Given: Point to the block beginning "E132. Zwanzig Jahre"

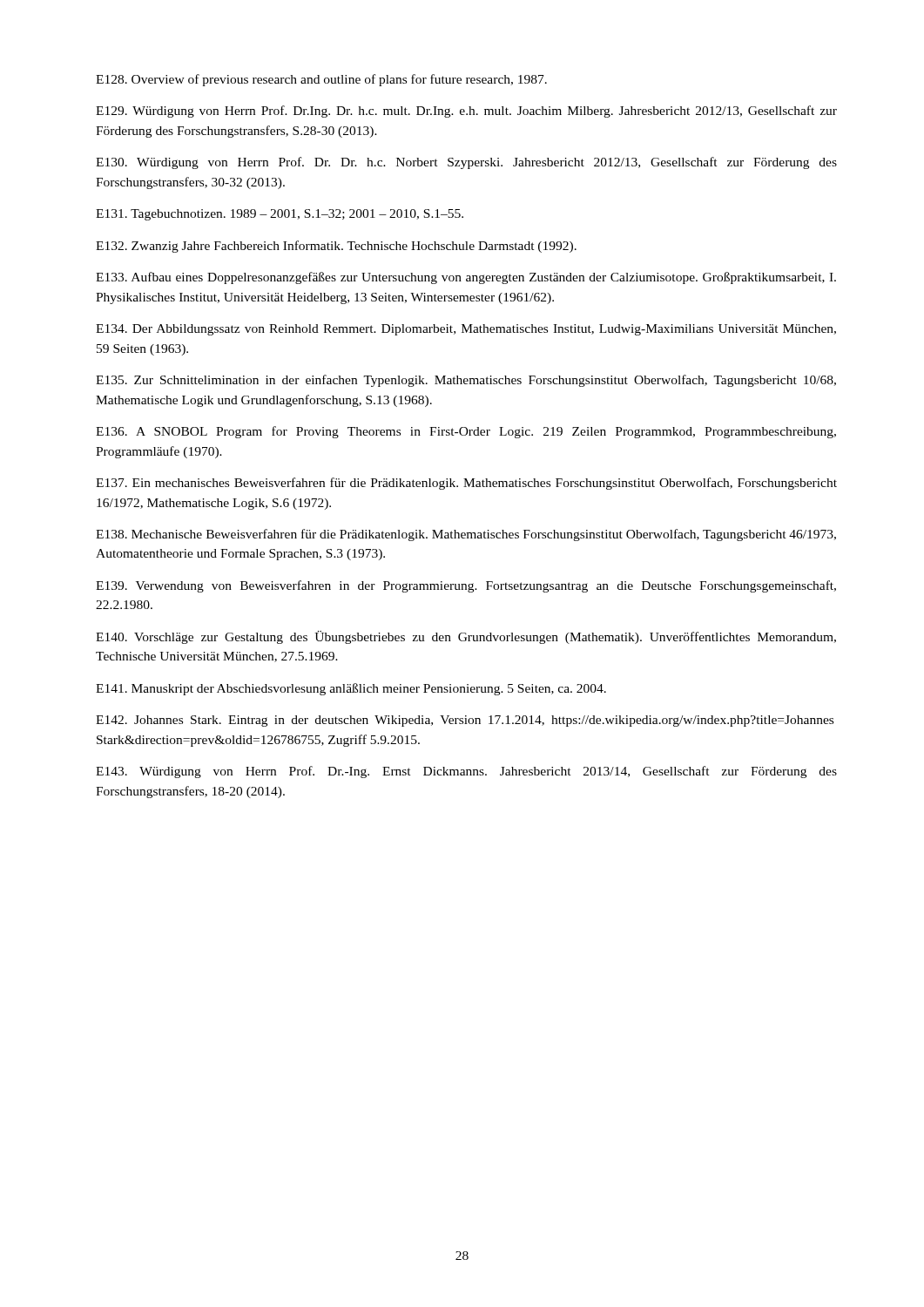Looking at the screenshot, I should click(x=466, y=246).
